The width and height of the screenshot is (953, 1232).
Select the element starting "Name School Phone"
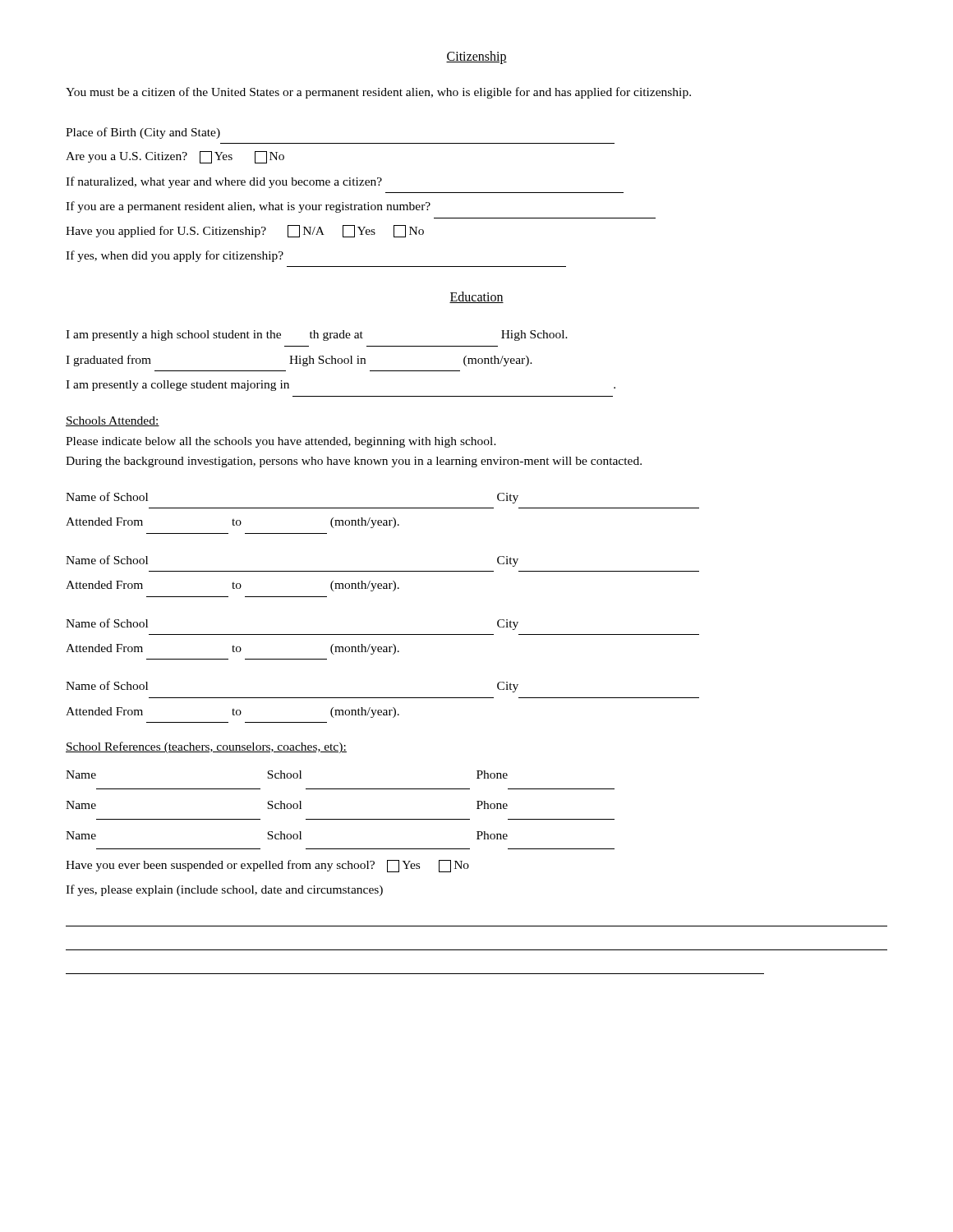[476, 804]
